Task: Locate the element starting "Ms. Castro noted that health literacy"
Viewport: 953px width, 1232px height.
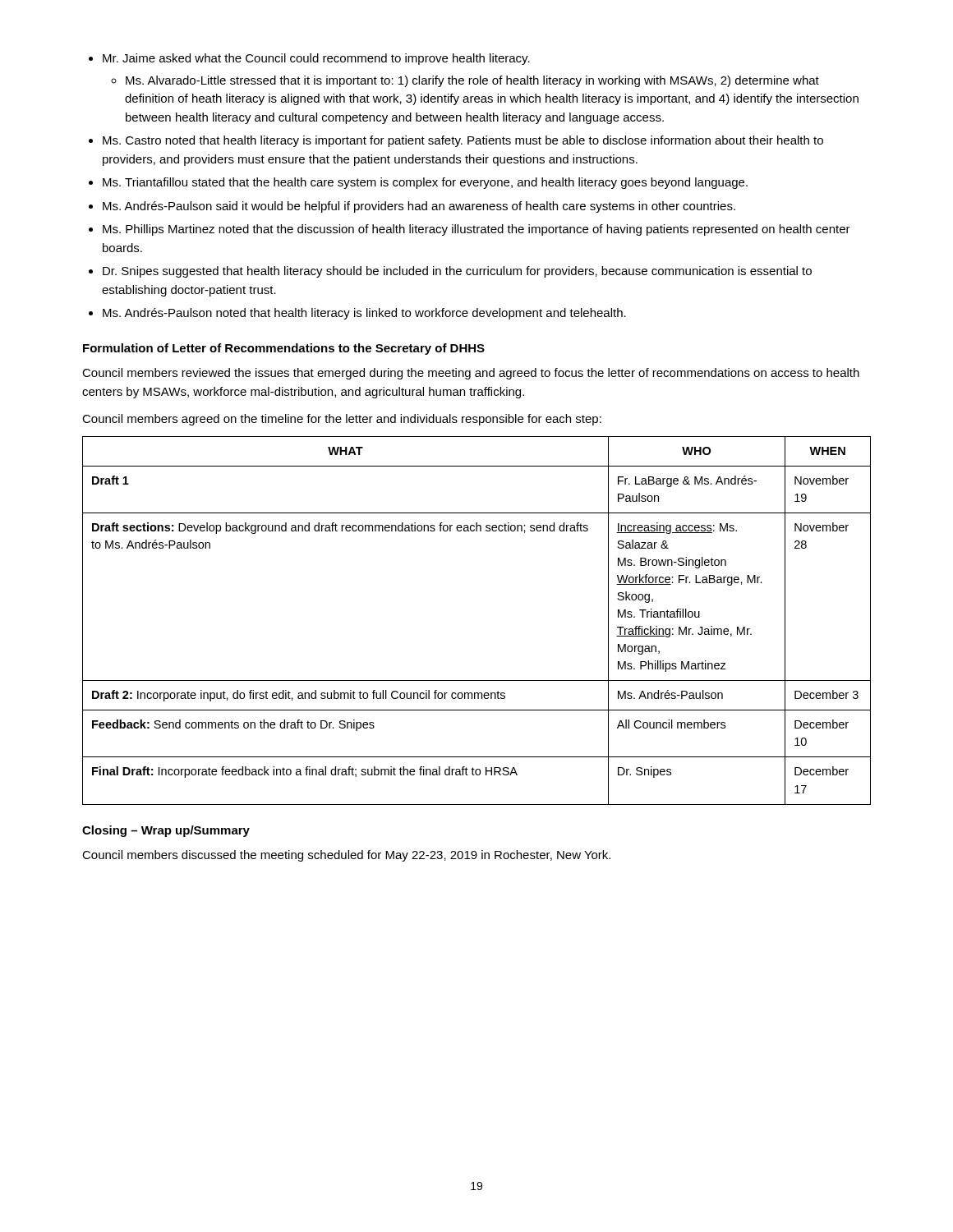Action: 486,150
